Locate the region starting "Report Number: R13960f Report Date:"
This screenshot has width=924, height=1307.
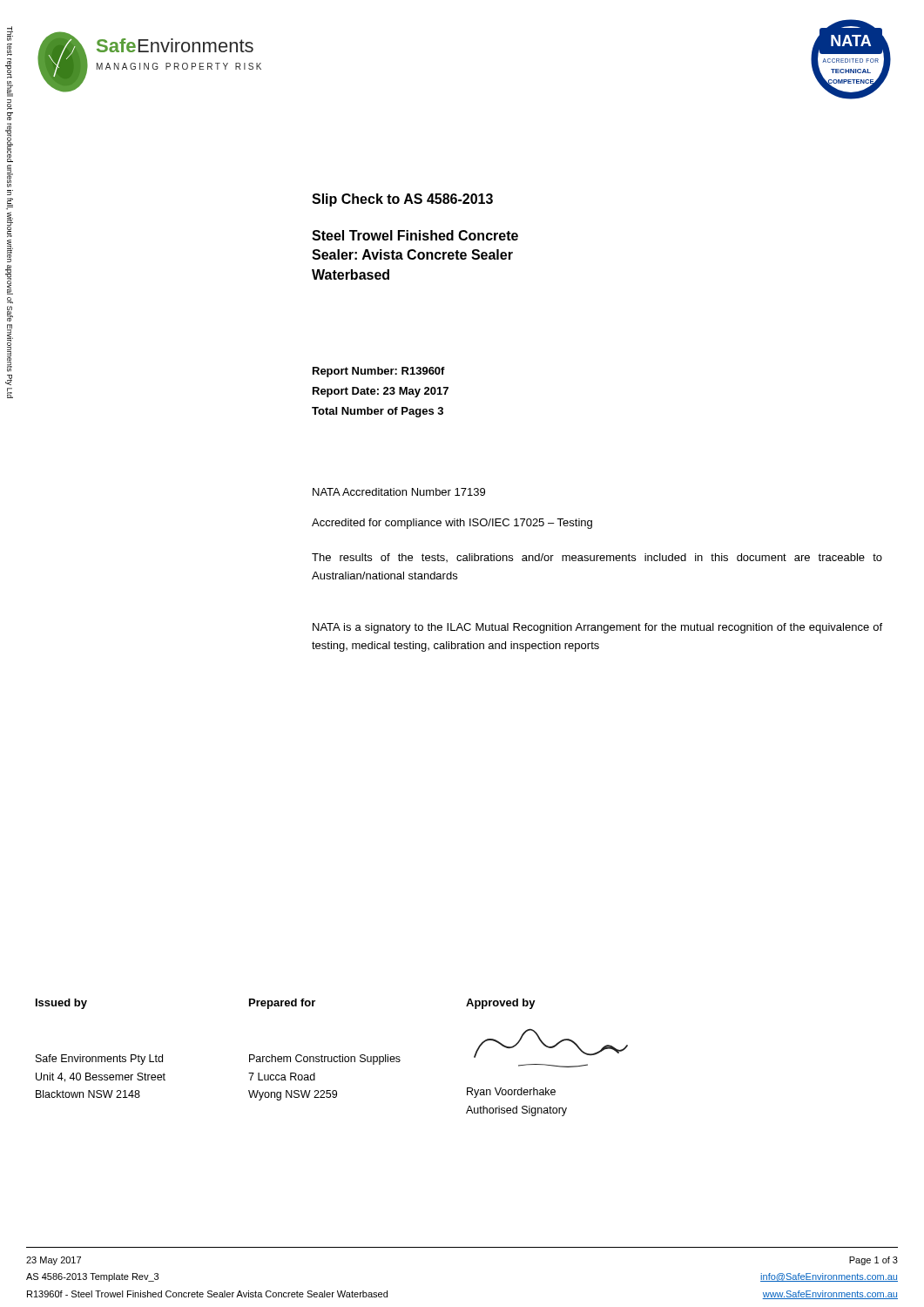(x=380, y=391)
